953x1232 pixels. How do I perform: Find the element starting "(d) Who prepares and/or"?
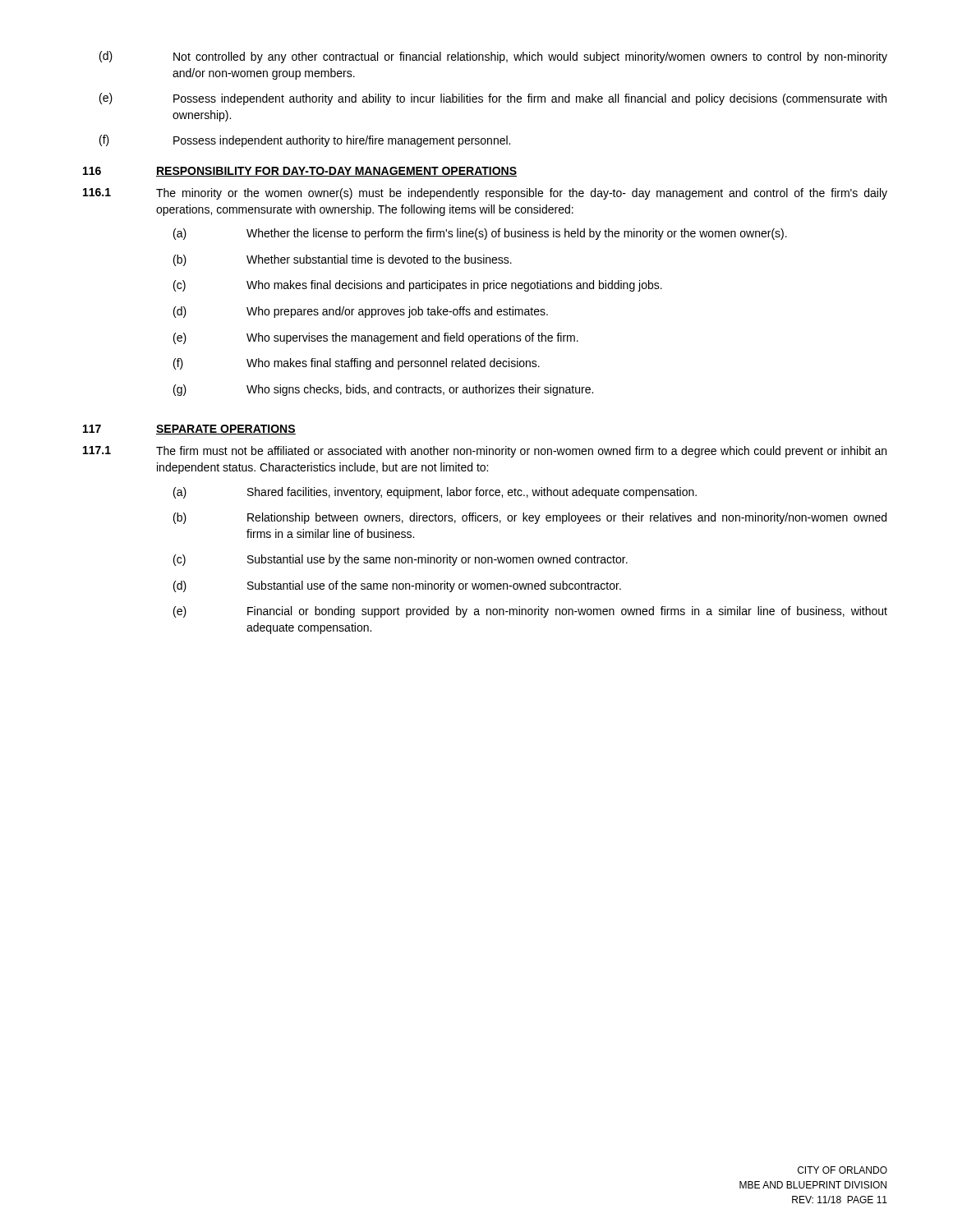point(522,312)
